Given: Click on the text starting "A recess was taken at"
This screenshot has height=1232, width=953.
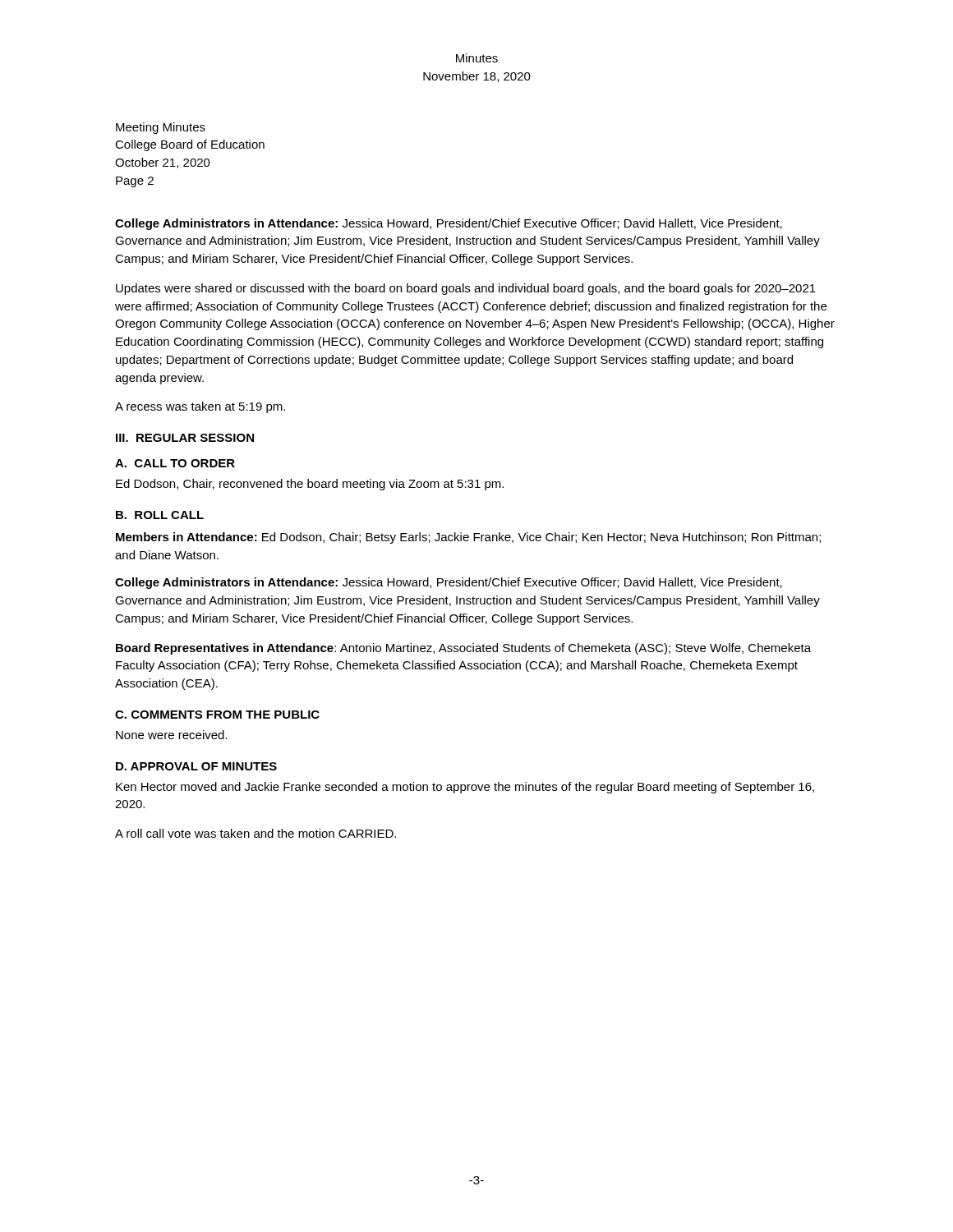Looking at the screenshot, I should 200,407.
